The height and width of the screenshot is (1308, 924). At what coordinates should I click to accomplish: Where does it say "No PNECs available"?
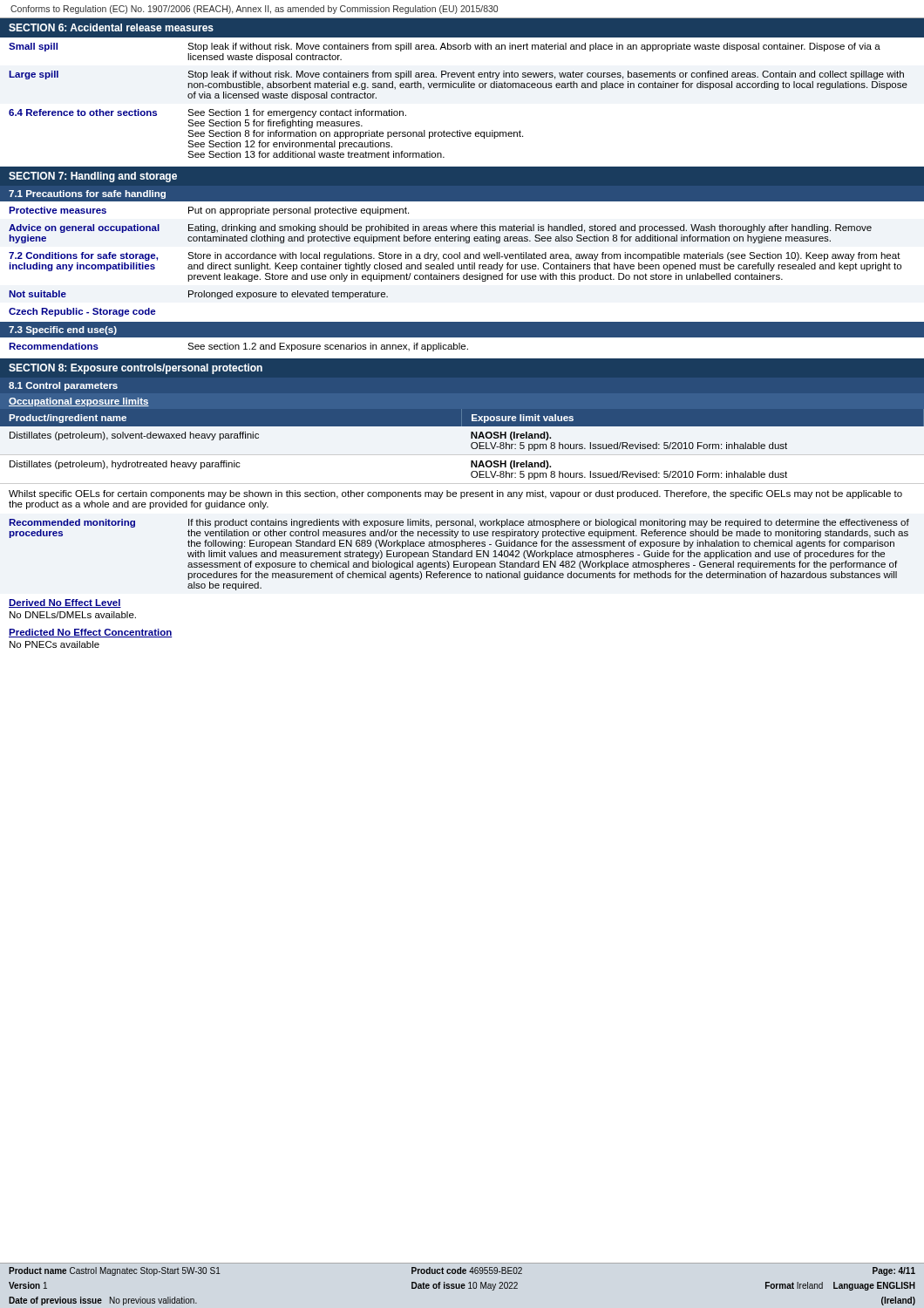54,644
